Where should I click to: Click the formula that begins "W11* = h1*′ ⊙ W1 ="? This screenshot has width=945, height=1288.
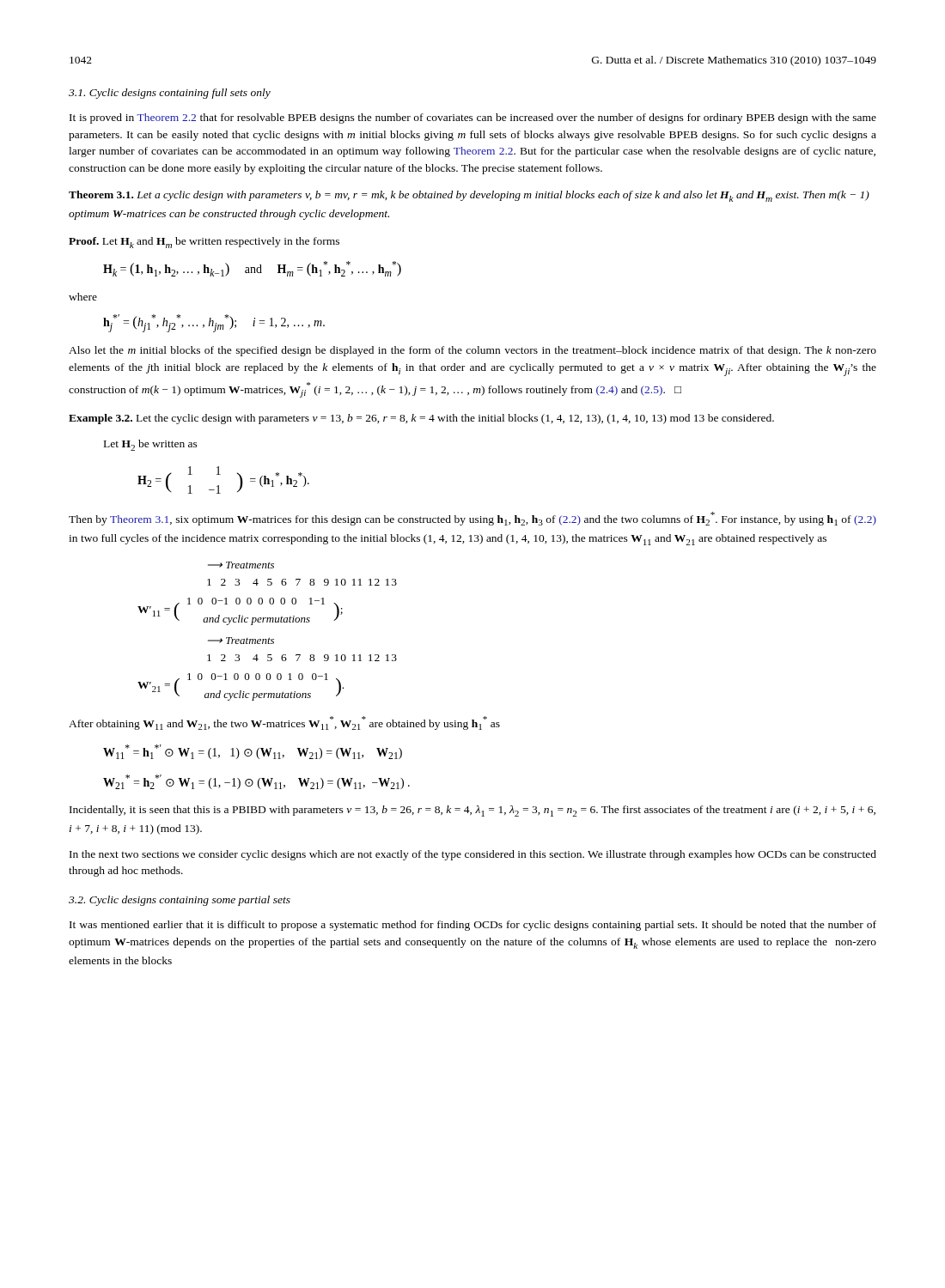click(253, 753)
